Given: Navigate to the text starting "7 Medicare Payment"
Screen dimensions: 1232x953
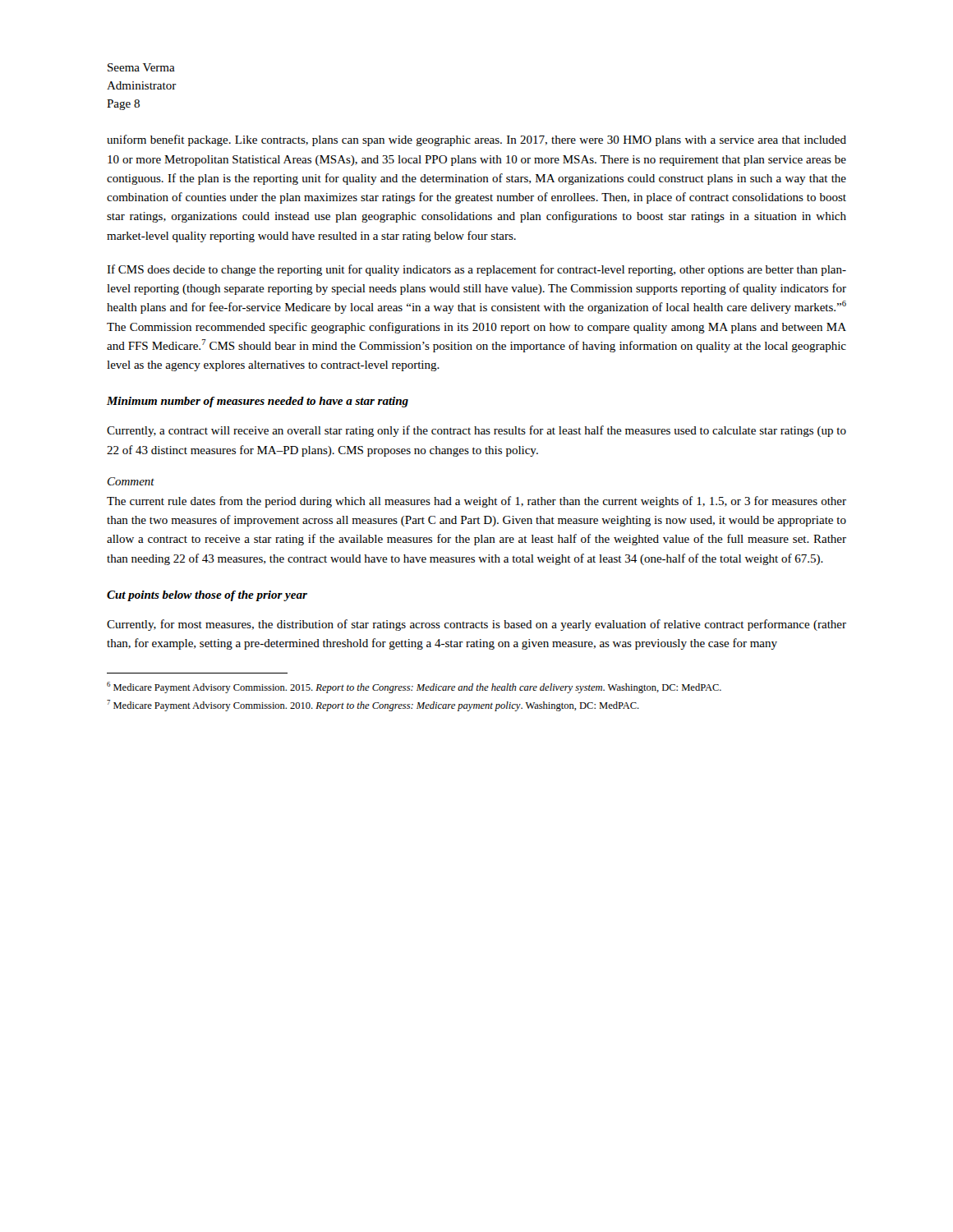Looking at the screenshot, I should tap(373, 705).
